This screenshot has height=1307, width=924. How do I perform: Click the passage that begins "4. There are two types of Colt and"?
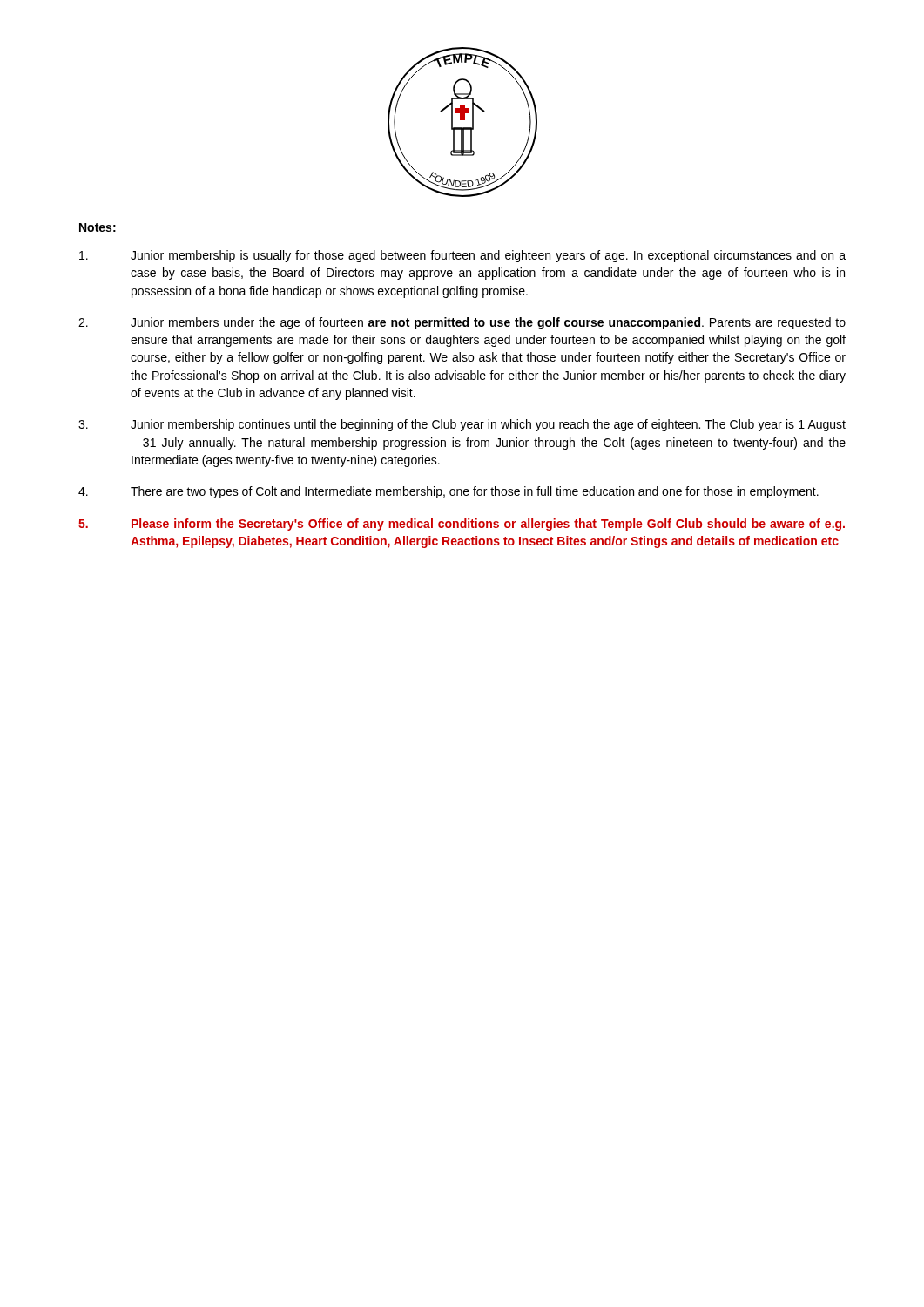point(462,492)
